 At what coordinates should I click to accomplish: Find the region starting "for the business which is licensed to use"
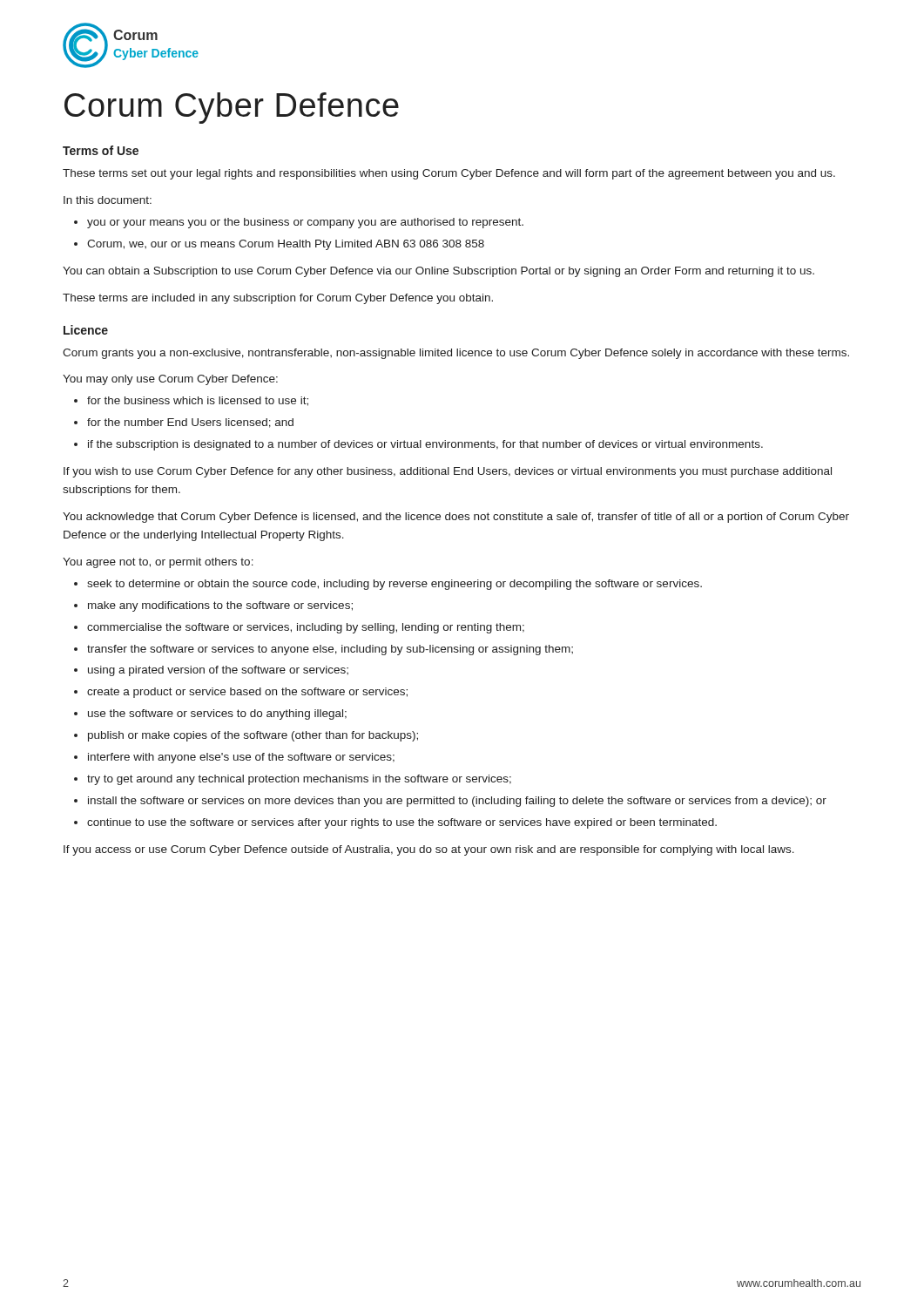pos(191,401)
